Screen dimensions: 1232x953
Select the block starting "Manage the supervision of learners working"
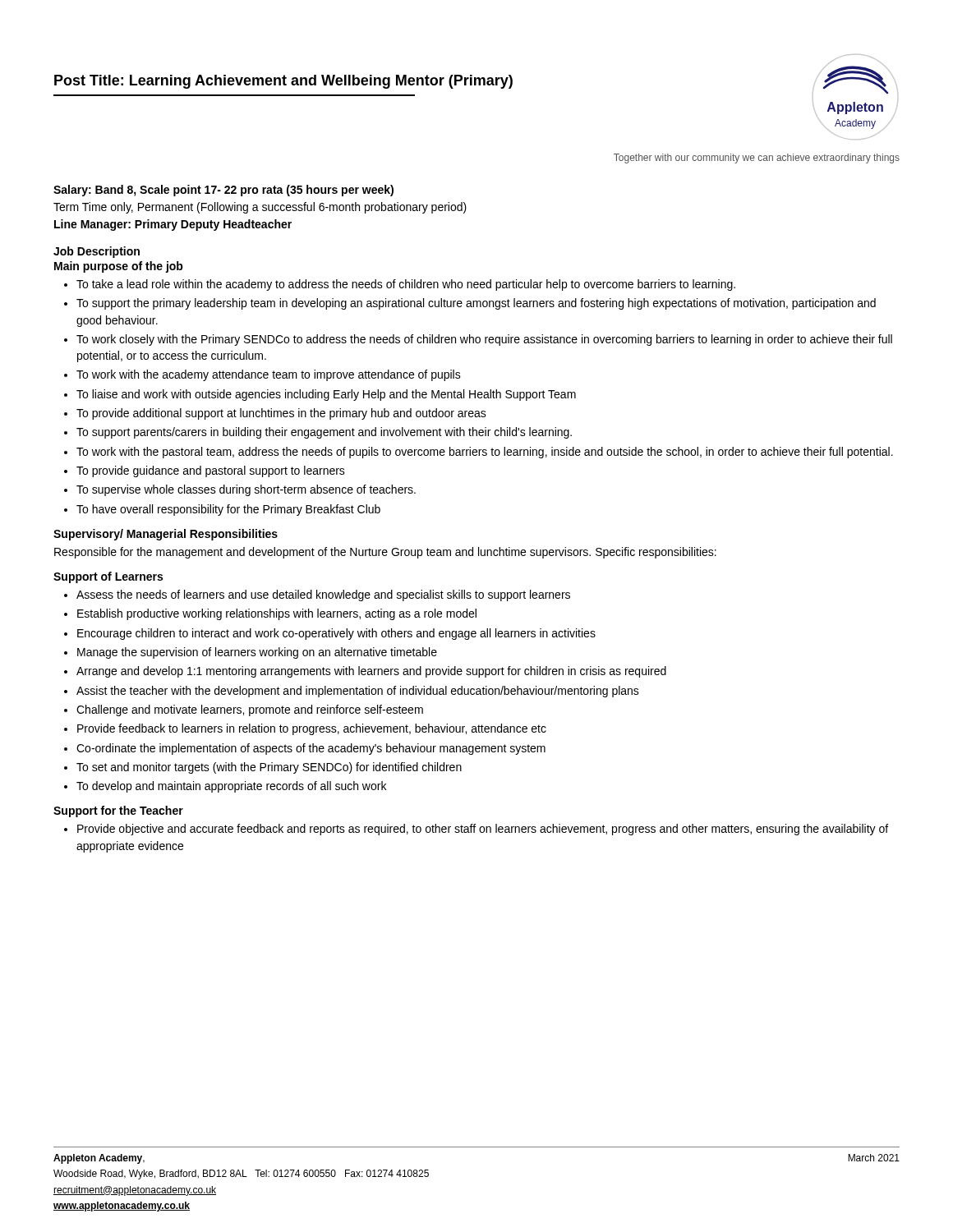257,652
